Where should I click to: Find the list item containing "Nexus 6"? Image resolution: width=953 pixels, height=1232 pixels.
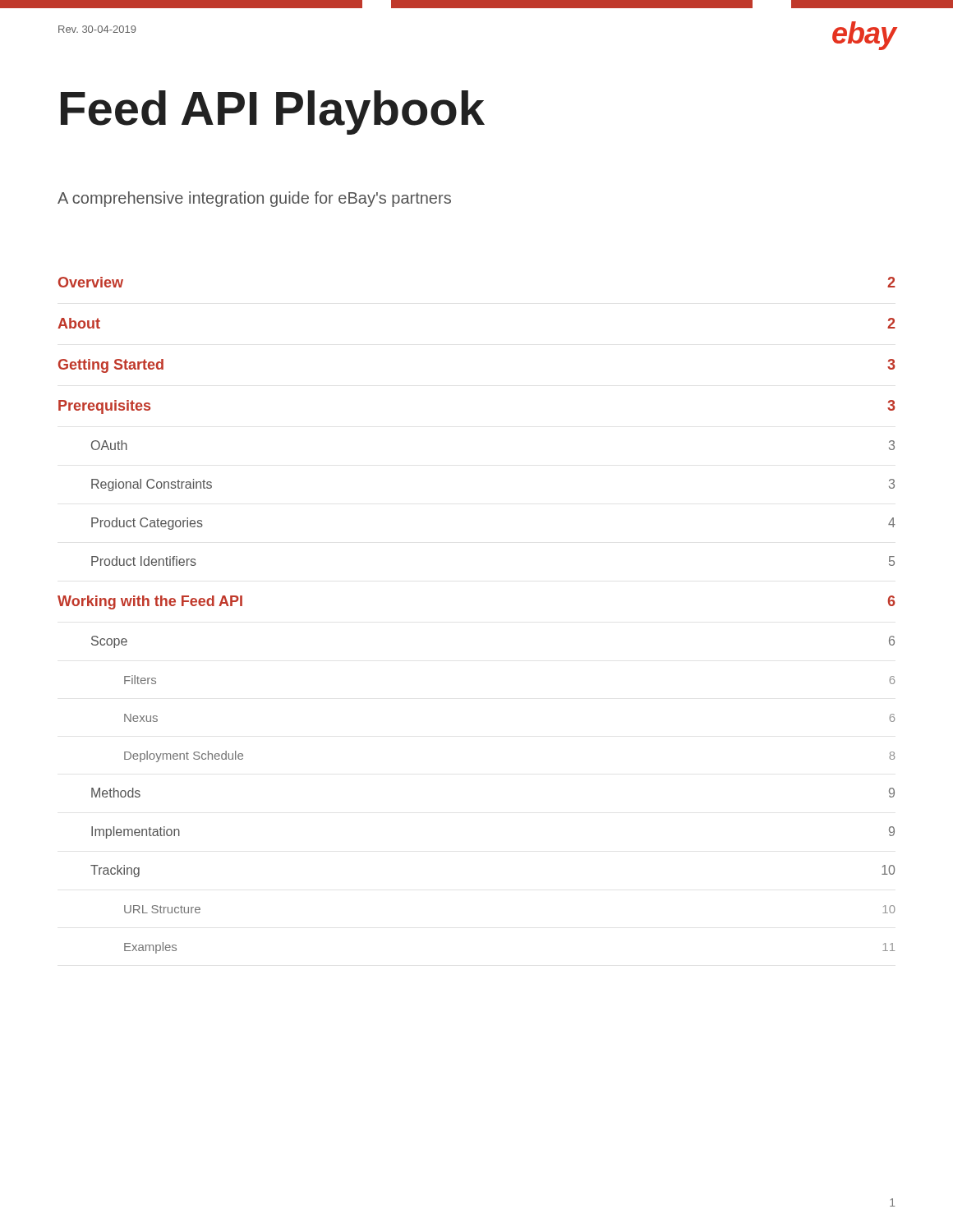142,717
